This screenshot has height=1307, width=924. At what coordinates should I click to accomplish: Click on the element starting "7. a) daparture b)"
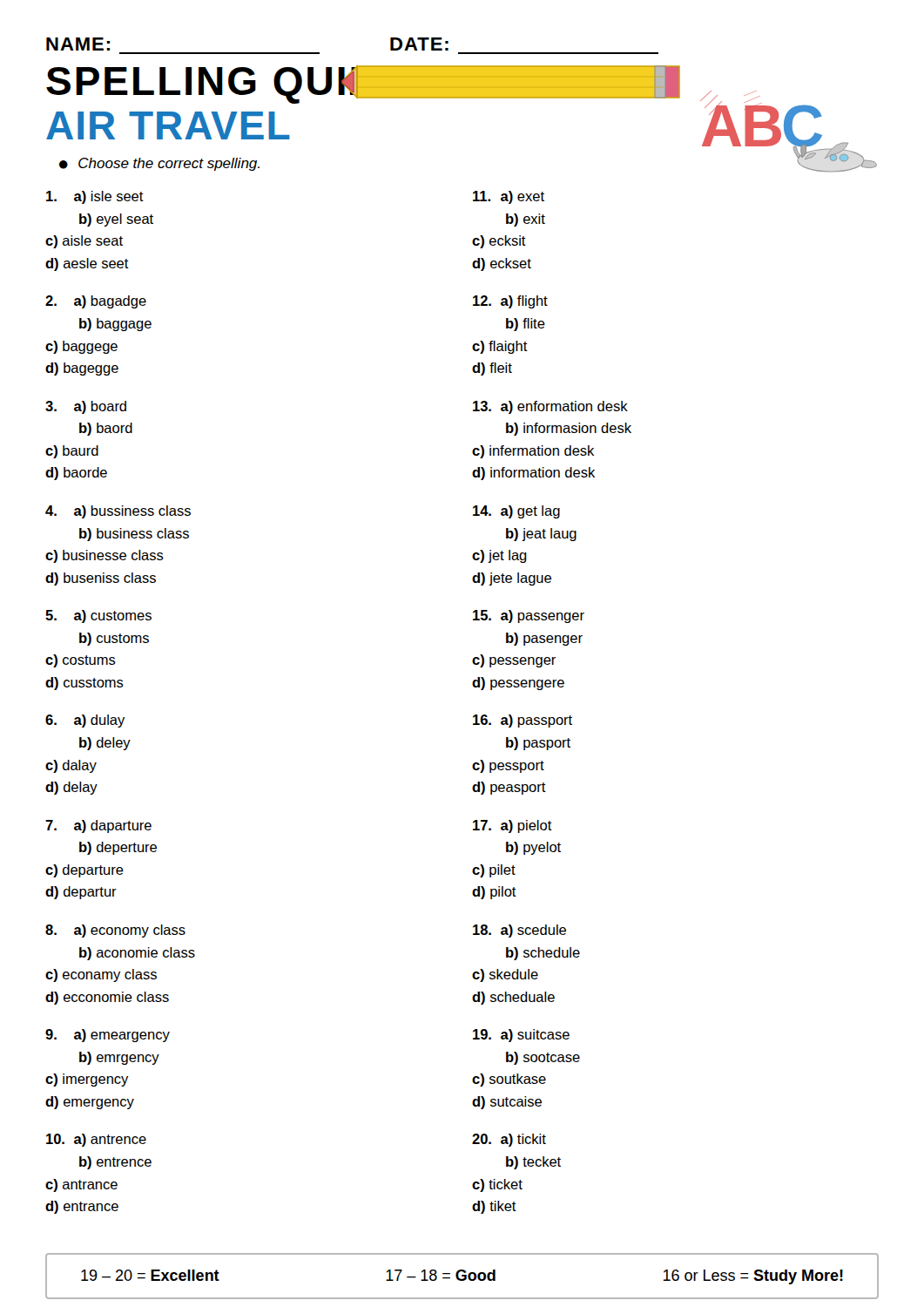(x=101, y=857)
